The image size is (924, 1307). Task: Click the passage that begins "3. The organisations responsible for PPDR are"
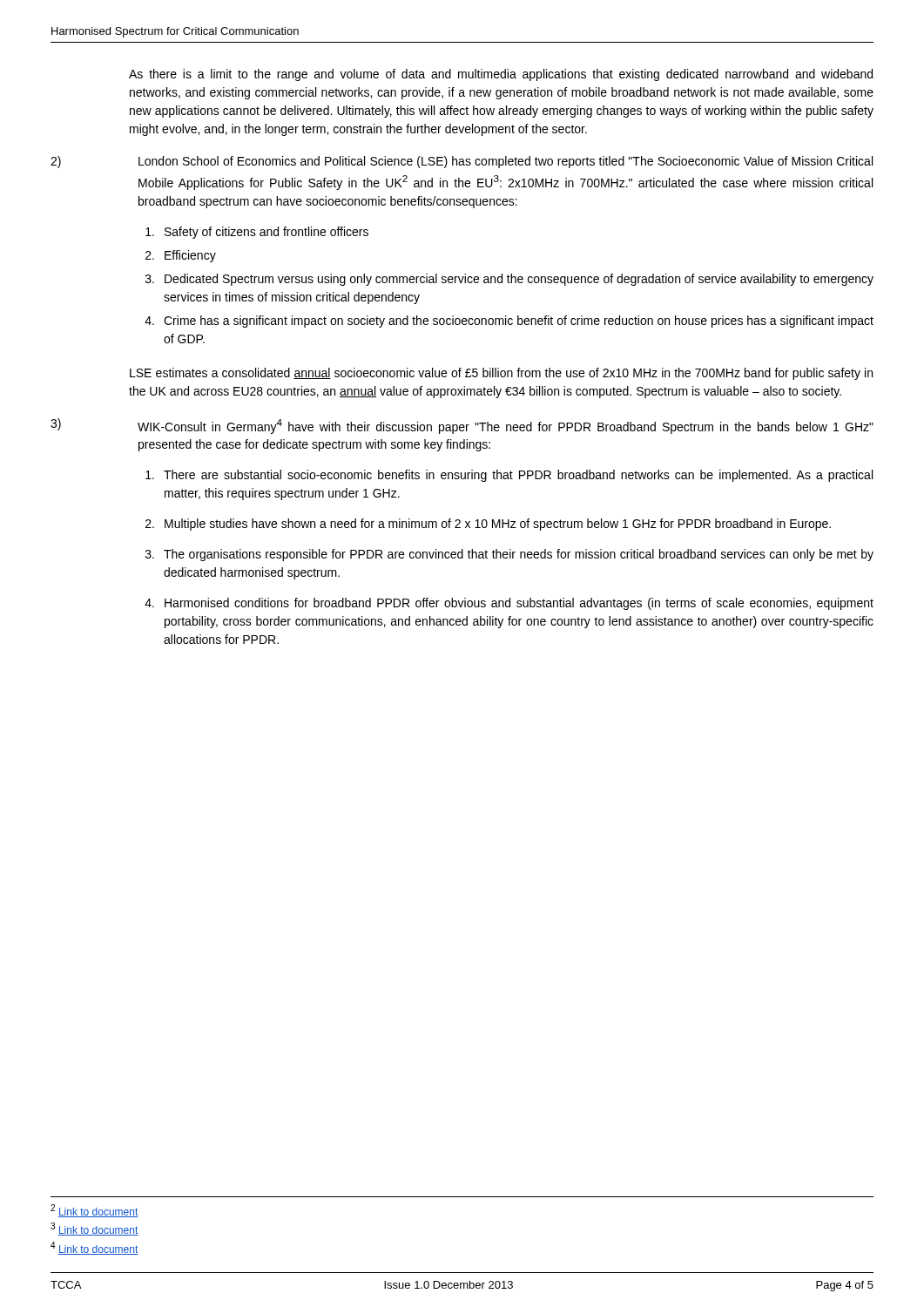501,564
